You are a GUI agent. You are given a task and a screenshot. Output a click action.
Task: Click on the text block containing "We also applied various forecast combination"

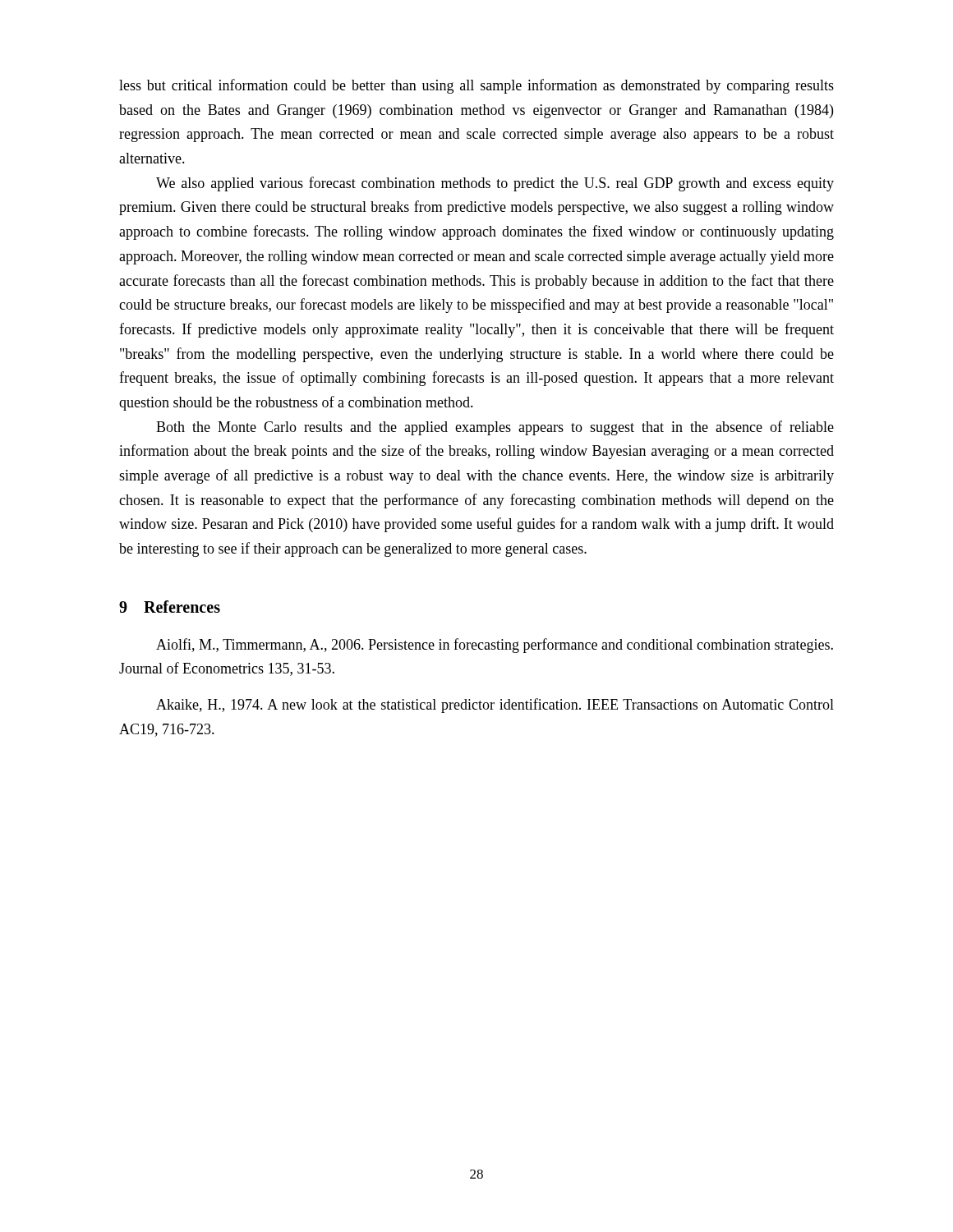[x=476, y=293]
